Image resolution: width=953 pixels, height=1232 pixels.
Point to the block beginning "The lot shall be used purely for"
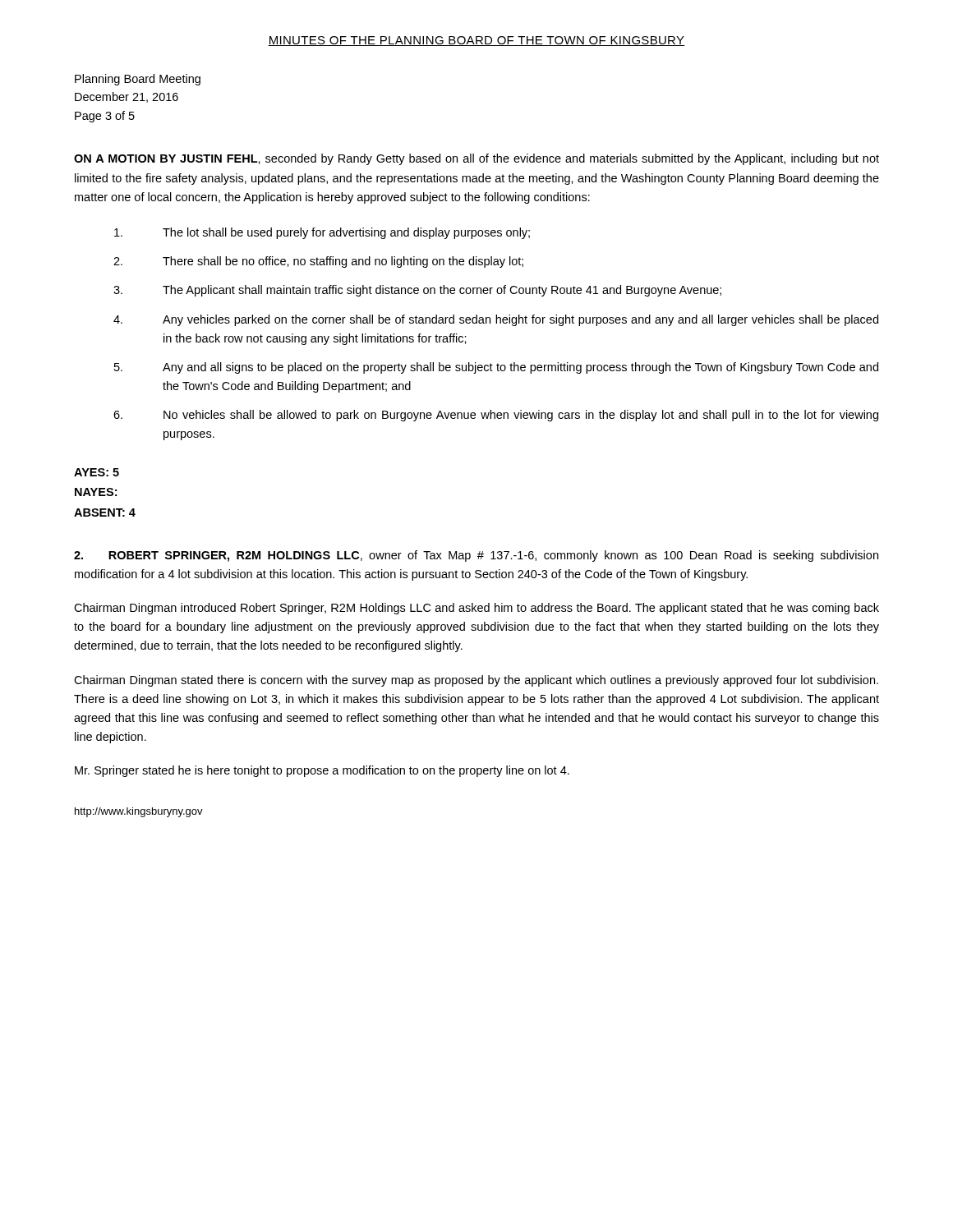[476, 233]
